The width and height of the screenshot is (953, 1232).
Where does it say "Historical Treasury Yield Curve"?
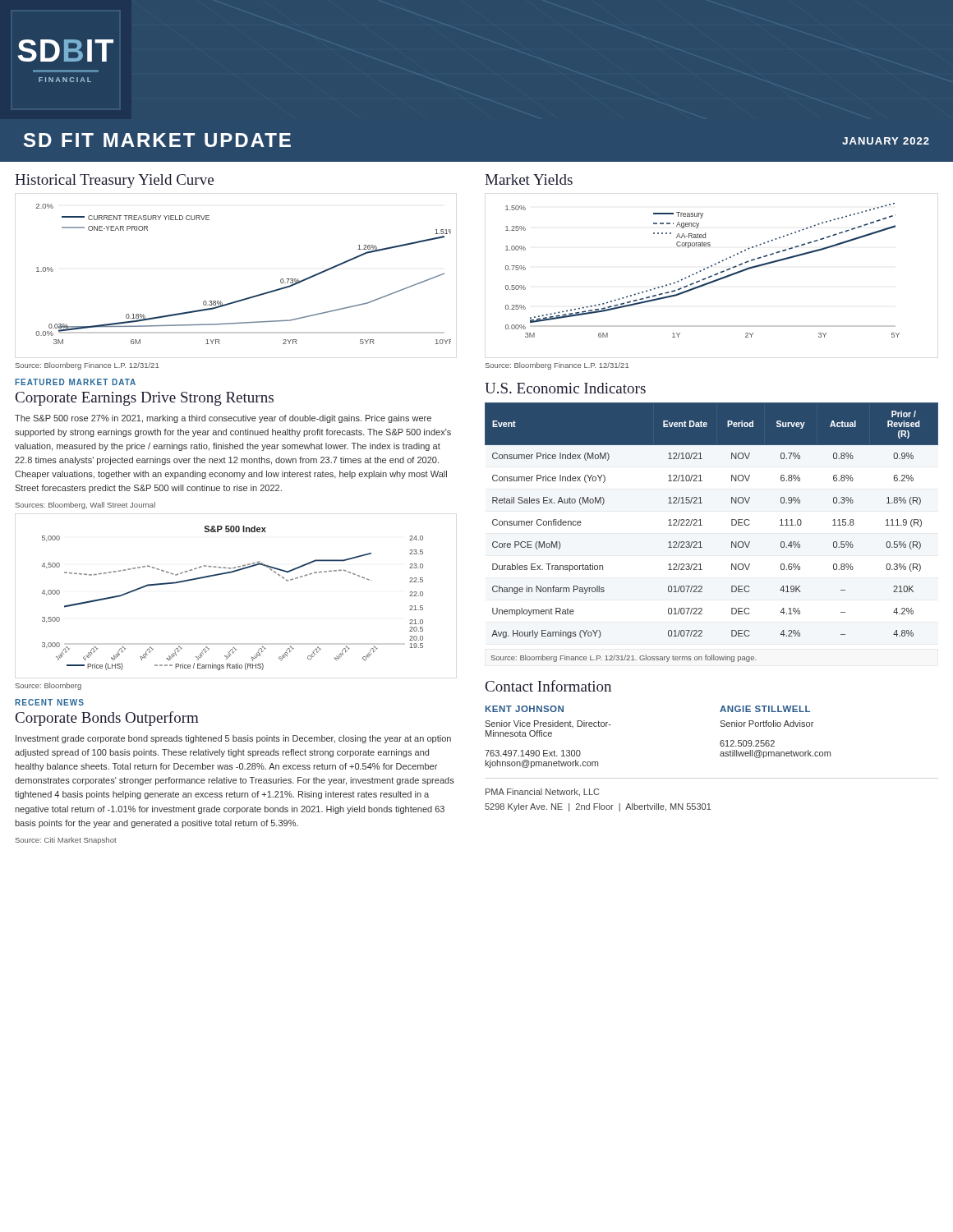click(114, 180)
